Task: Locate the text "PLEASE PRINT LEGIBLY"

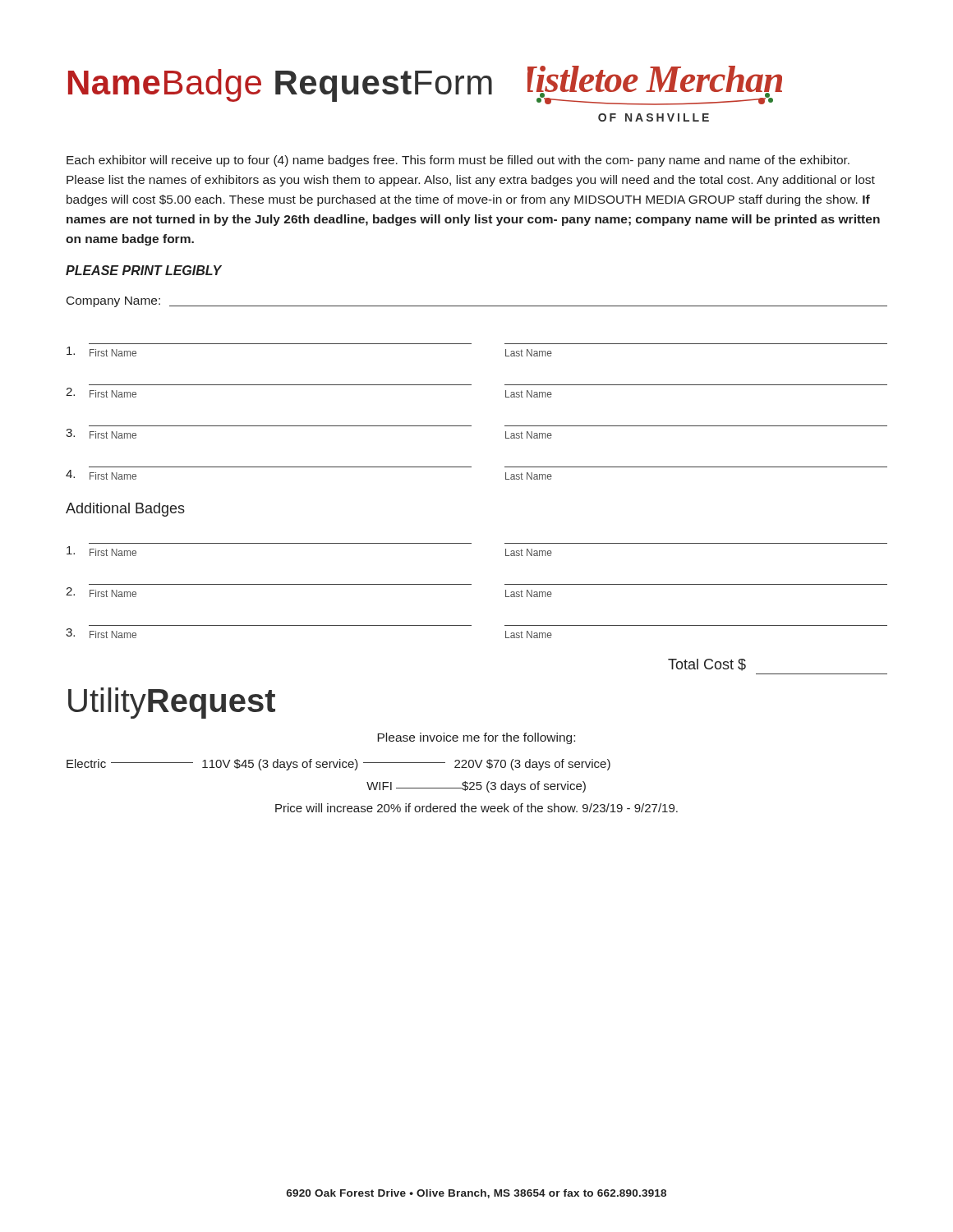Action: coord(143,271)
